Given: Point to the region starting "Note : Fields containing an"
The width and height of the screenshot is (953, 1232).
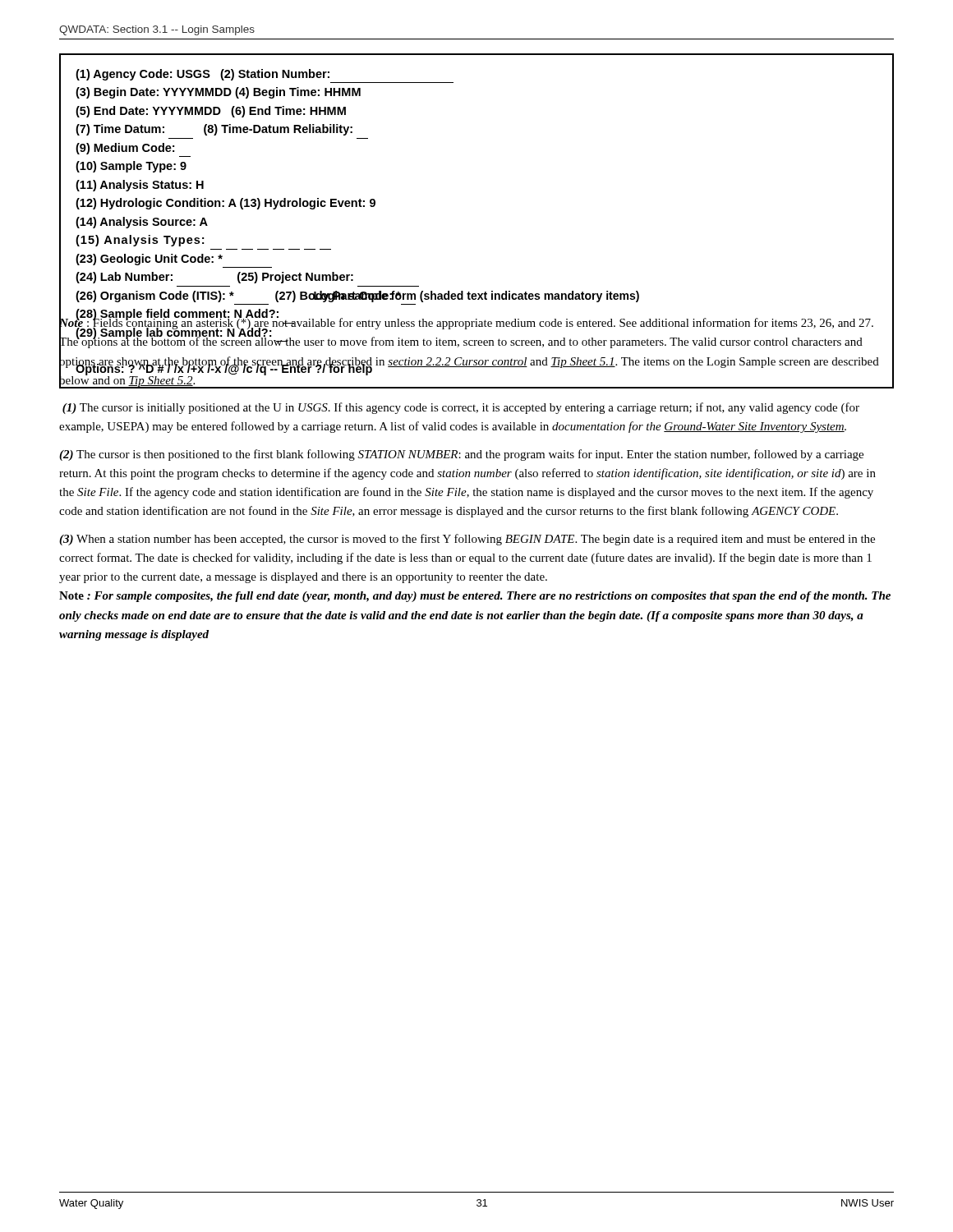Looking at the screenshot, I should [476, 479].
